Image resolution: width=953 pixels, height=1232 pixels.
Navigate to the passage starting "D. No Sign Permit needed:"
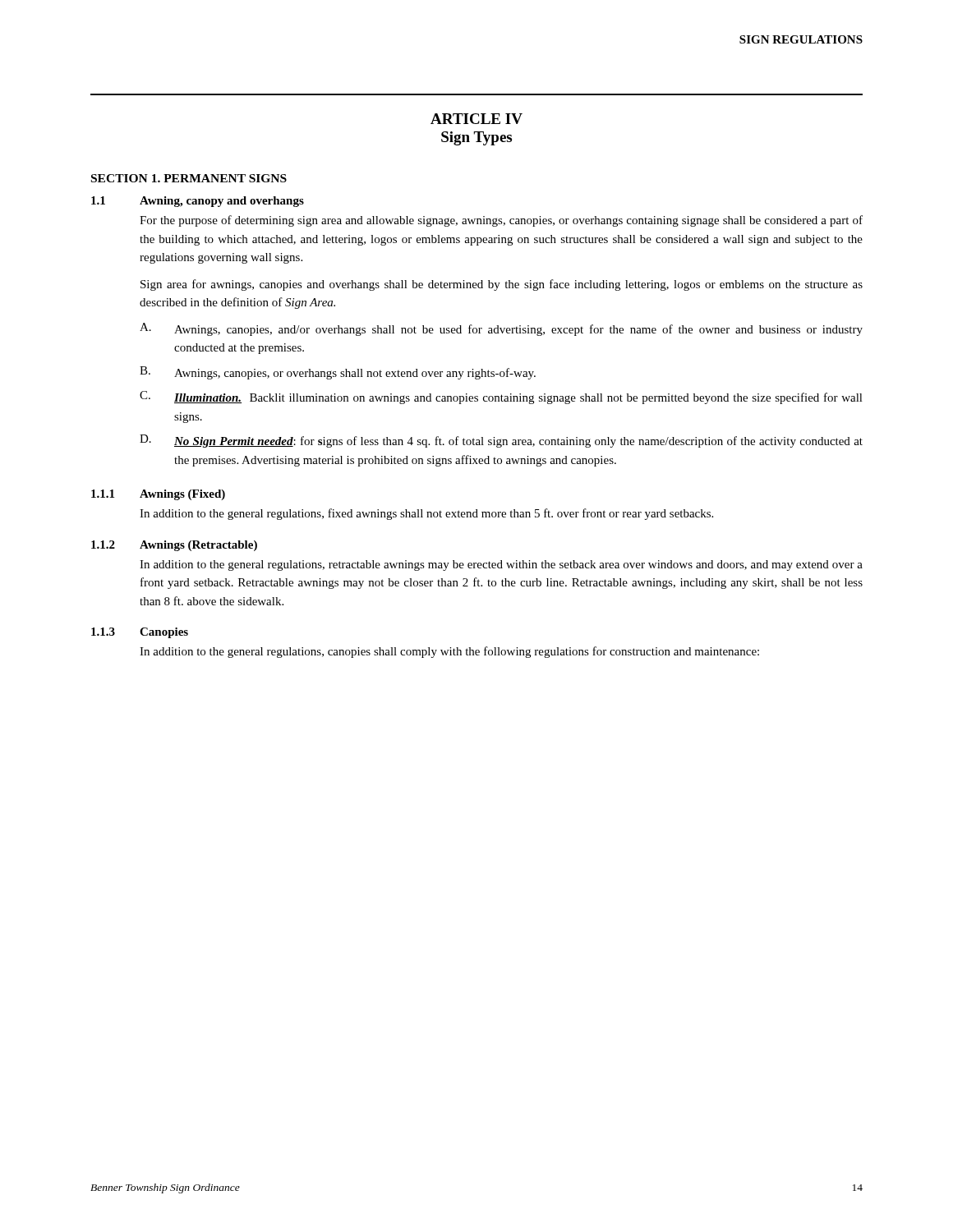pyautogui.click(x=501, y=451)
